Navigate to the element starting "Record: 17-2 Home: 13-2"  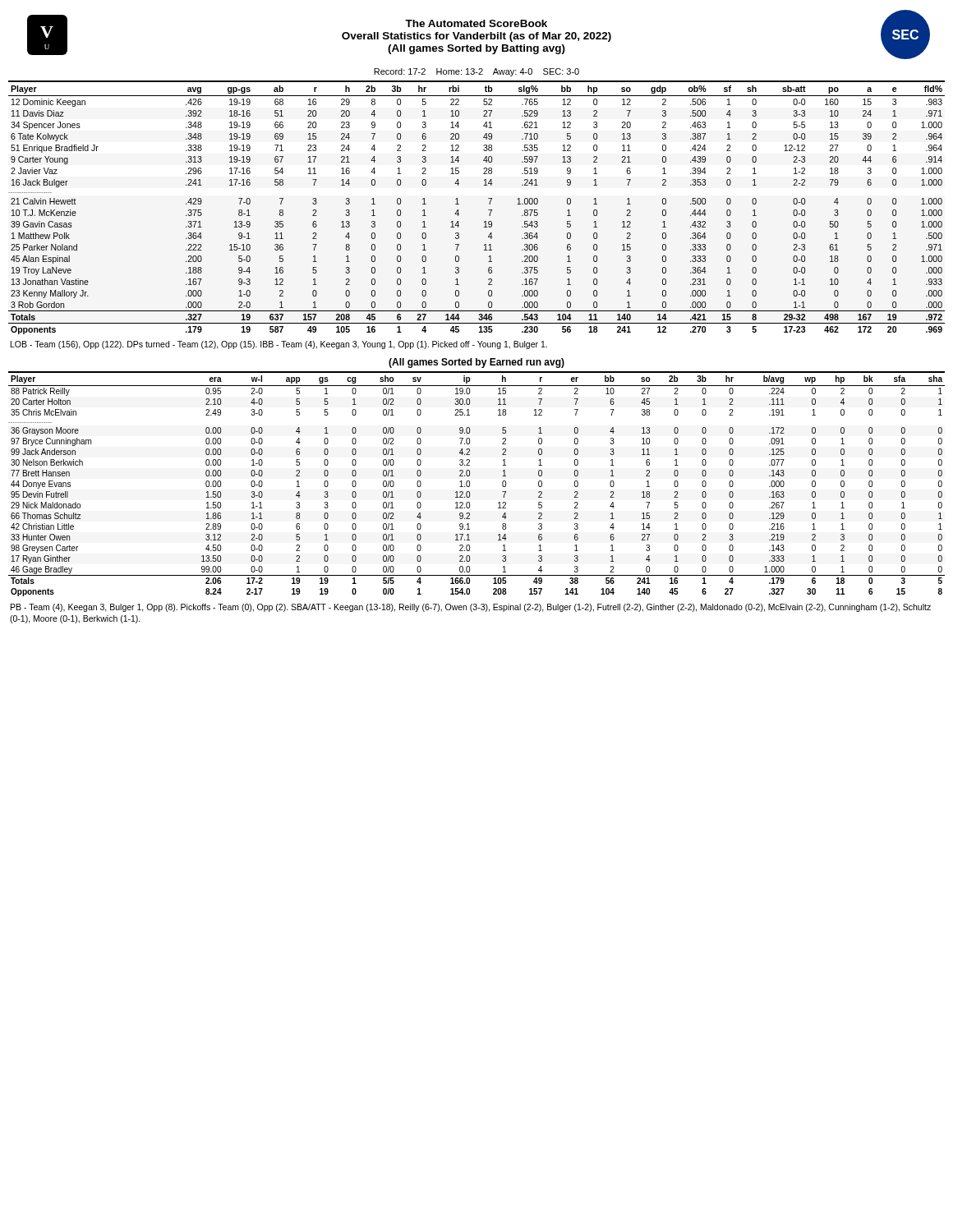(476, 71)
